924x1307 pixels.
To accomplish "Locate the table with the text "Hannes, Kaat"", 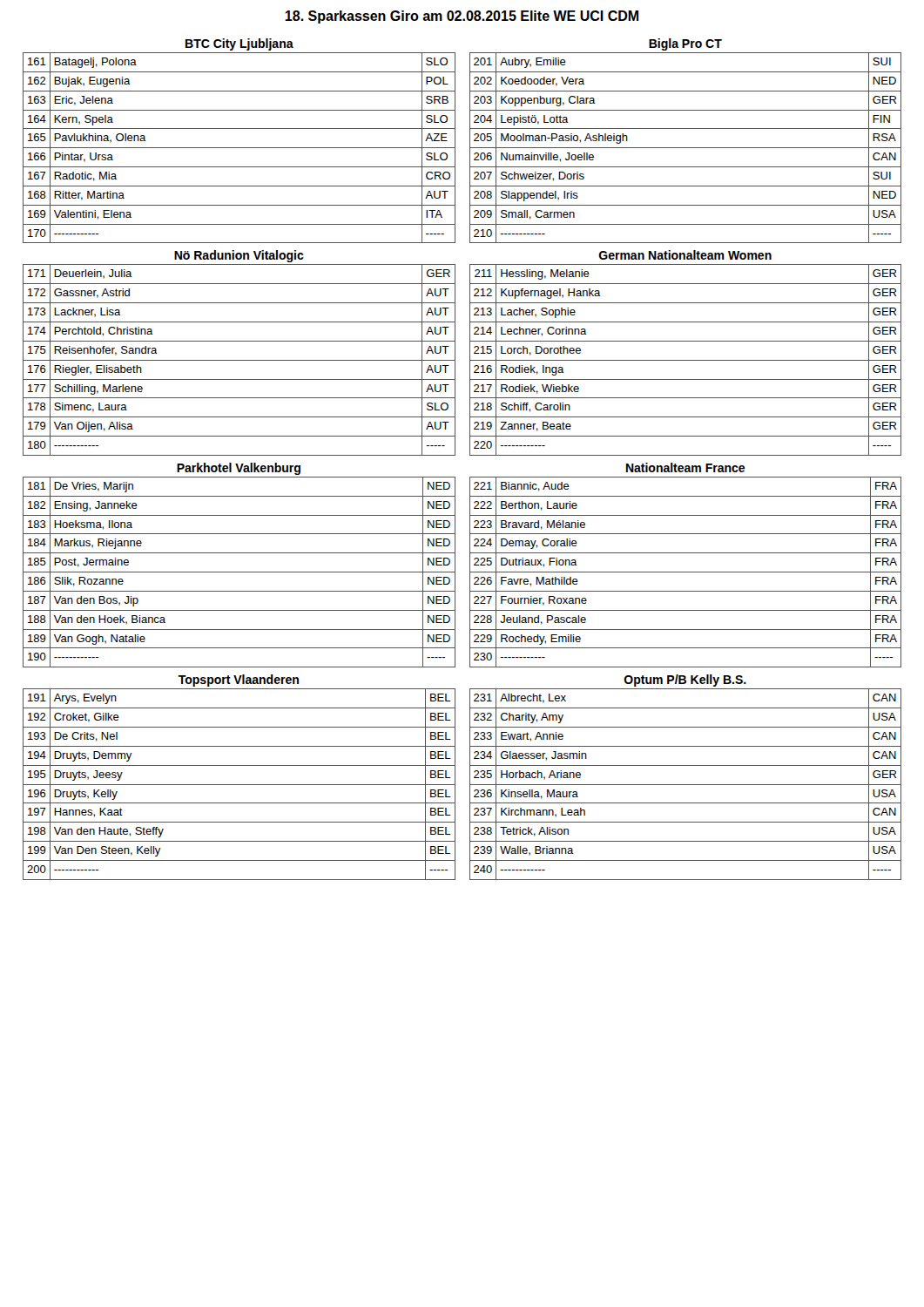I will click(239, 784).
